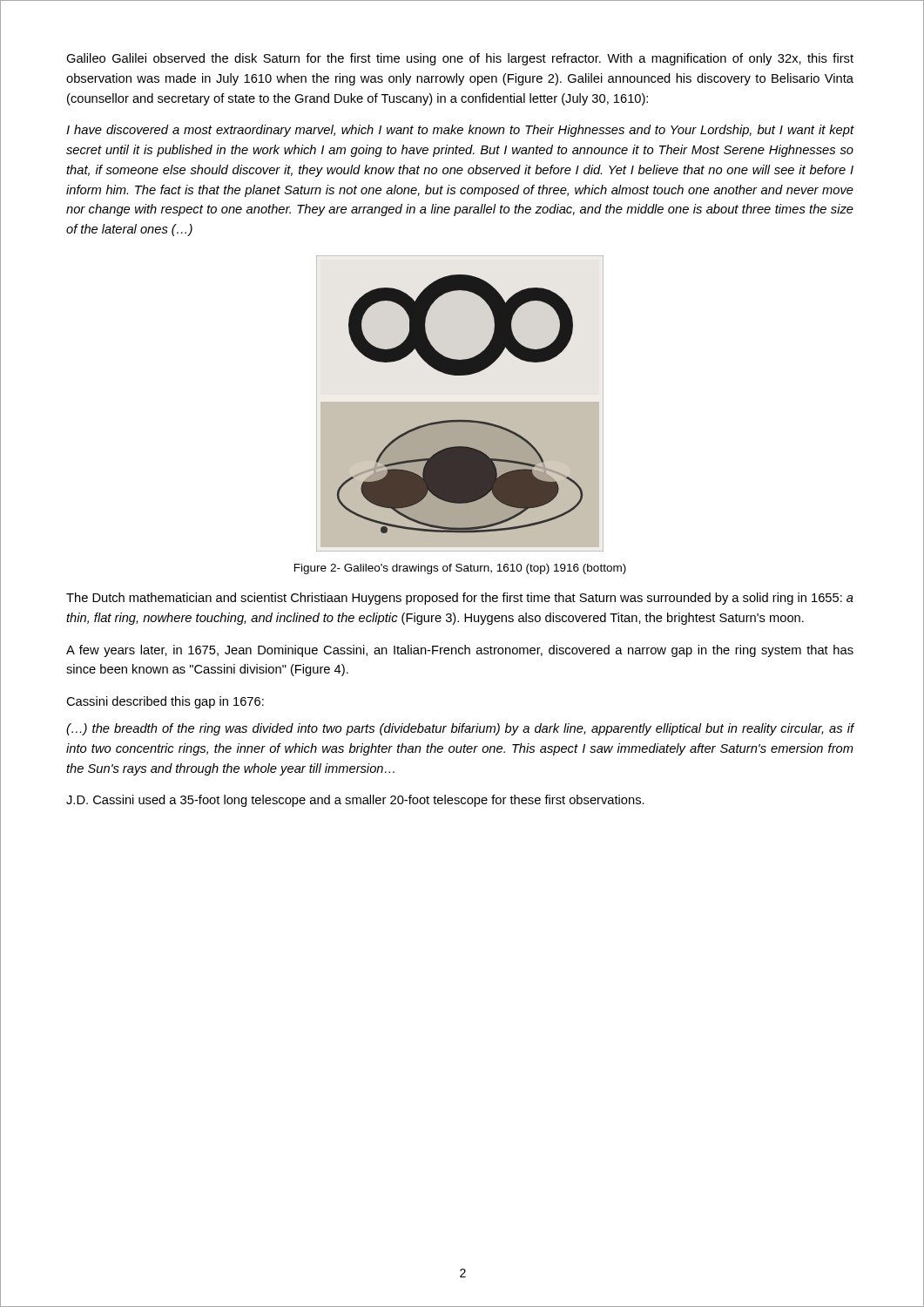This screenshot has height=1307, width=924.
Task: Navigate to the passage starting "I have discovered"
Action: [460, 180]
